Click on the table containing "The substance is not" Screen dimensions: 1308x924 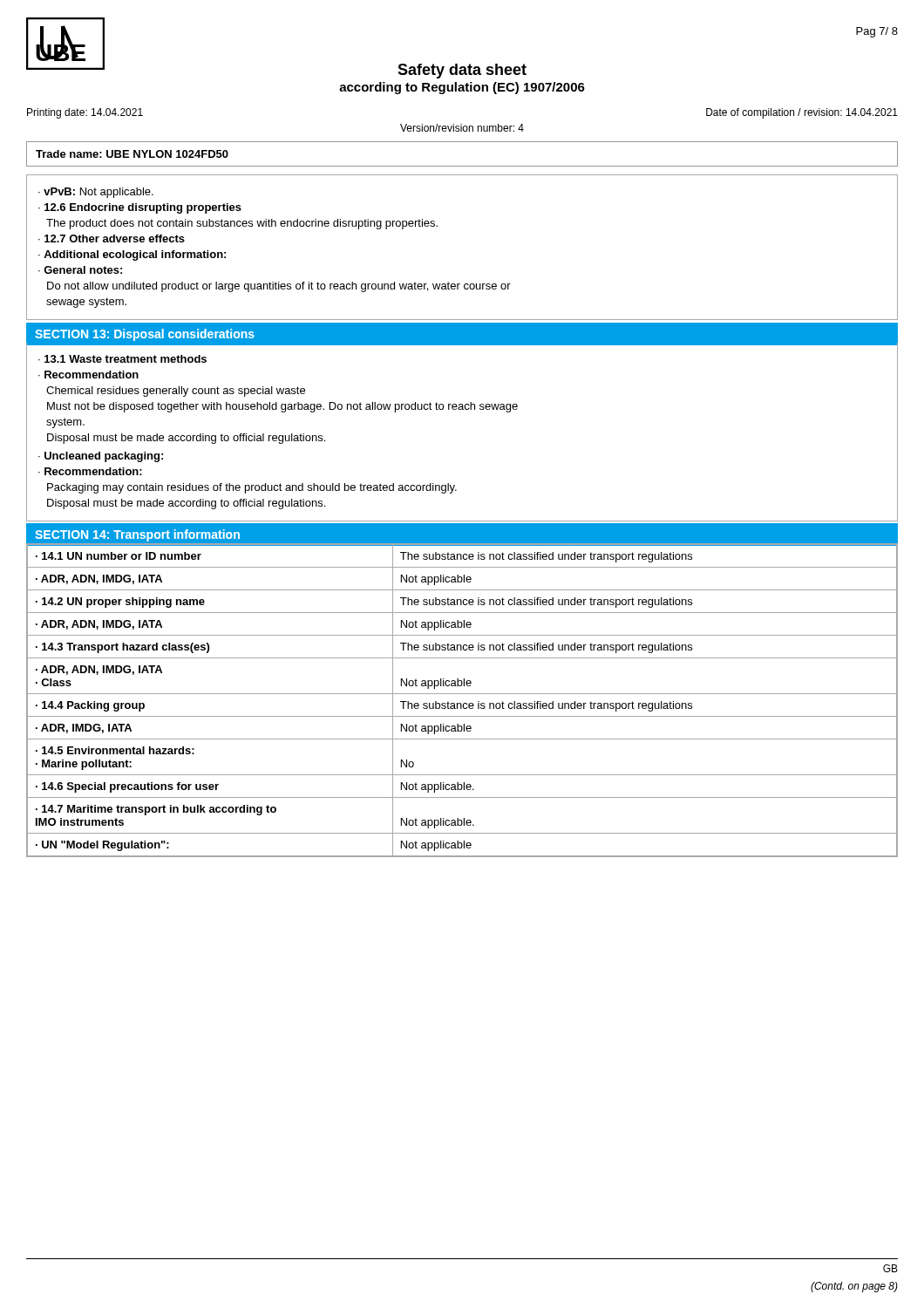click(462, 700)
